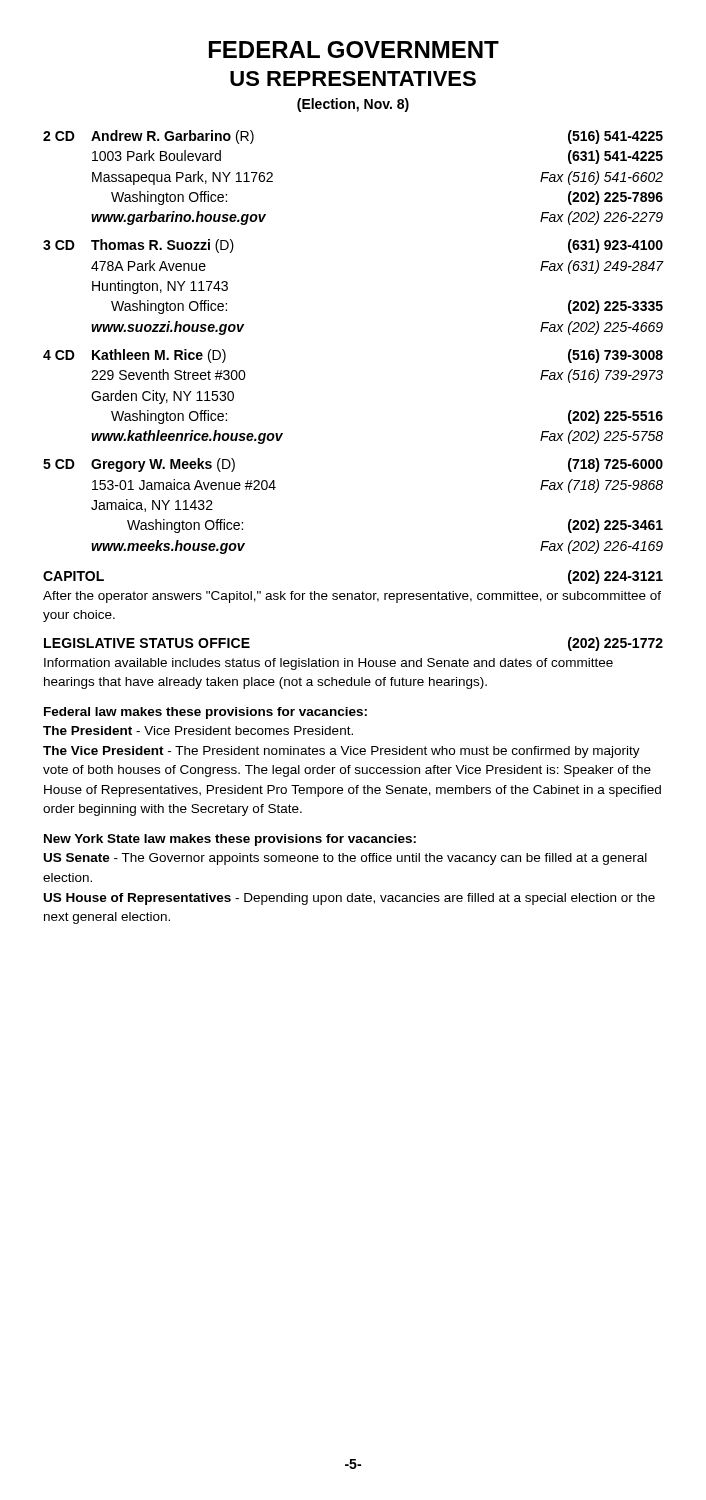
Task: Select the text starting "FEDERAL GOVERNMENT"
Action: (353, 50)
